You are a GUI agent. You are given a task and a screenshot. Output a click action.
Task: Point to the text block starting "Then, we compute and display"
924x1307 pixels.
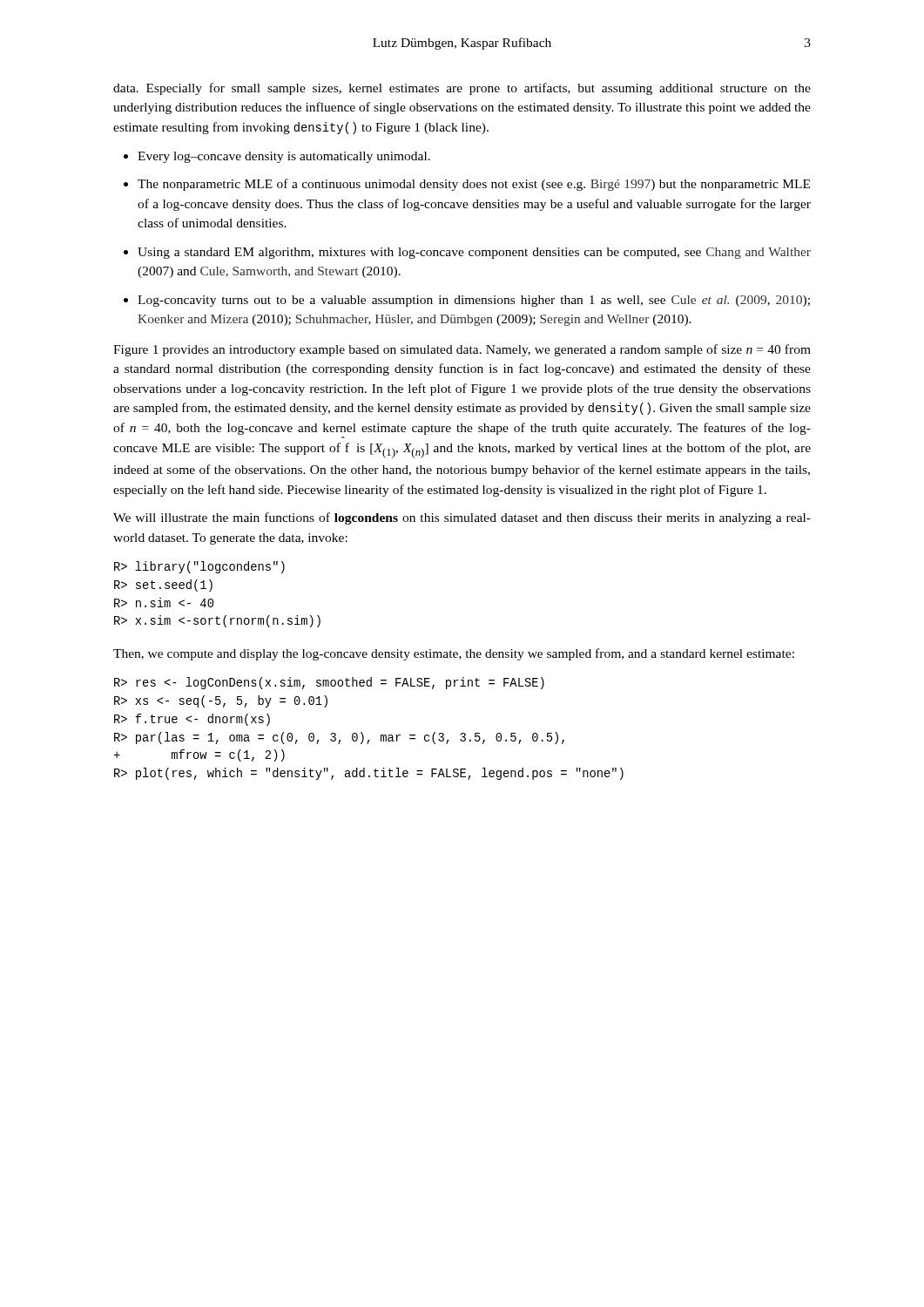pyautogui.click(x=462, y=654)
